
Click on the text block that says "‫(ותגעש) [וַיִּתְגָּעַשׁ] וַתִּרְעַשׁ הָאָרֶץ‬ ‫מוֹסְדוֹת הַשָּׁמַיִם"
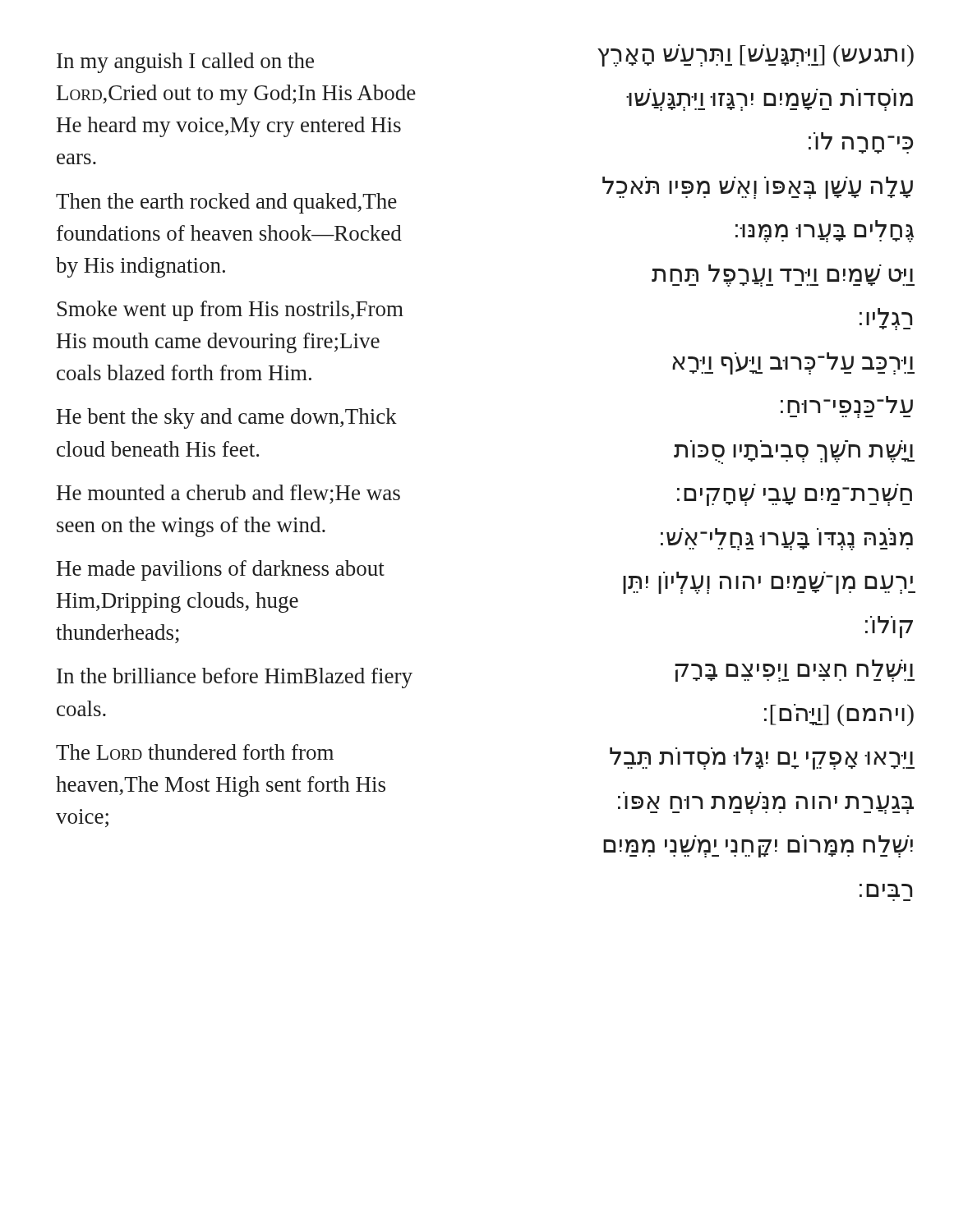756,55
